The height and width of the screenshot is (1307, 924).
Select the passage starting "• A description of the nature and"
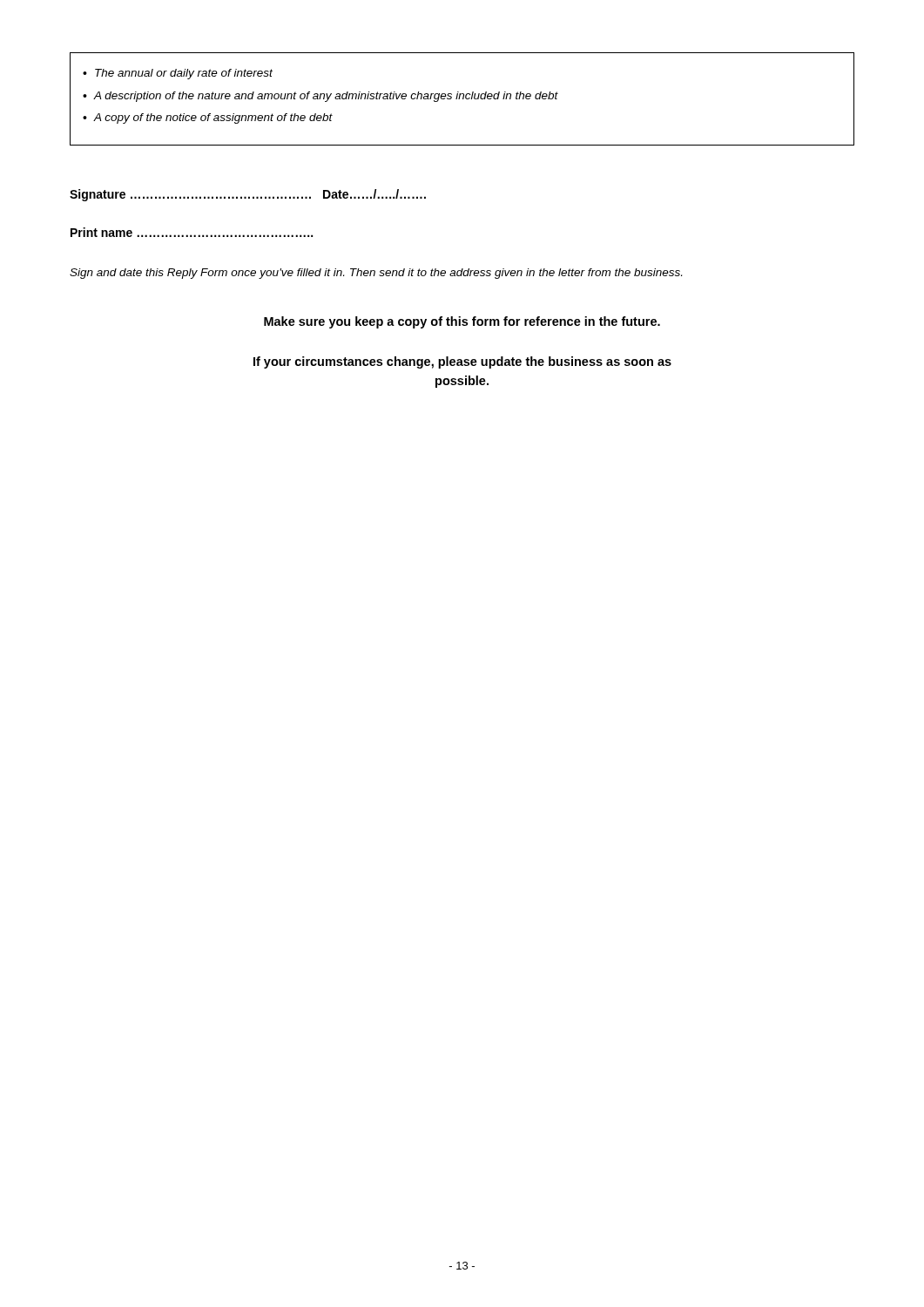[x=320, y=96]
